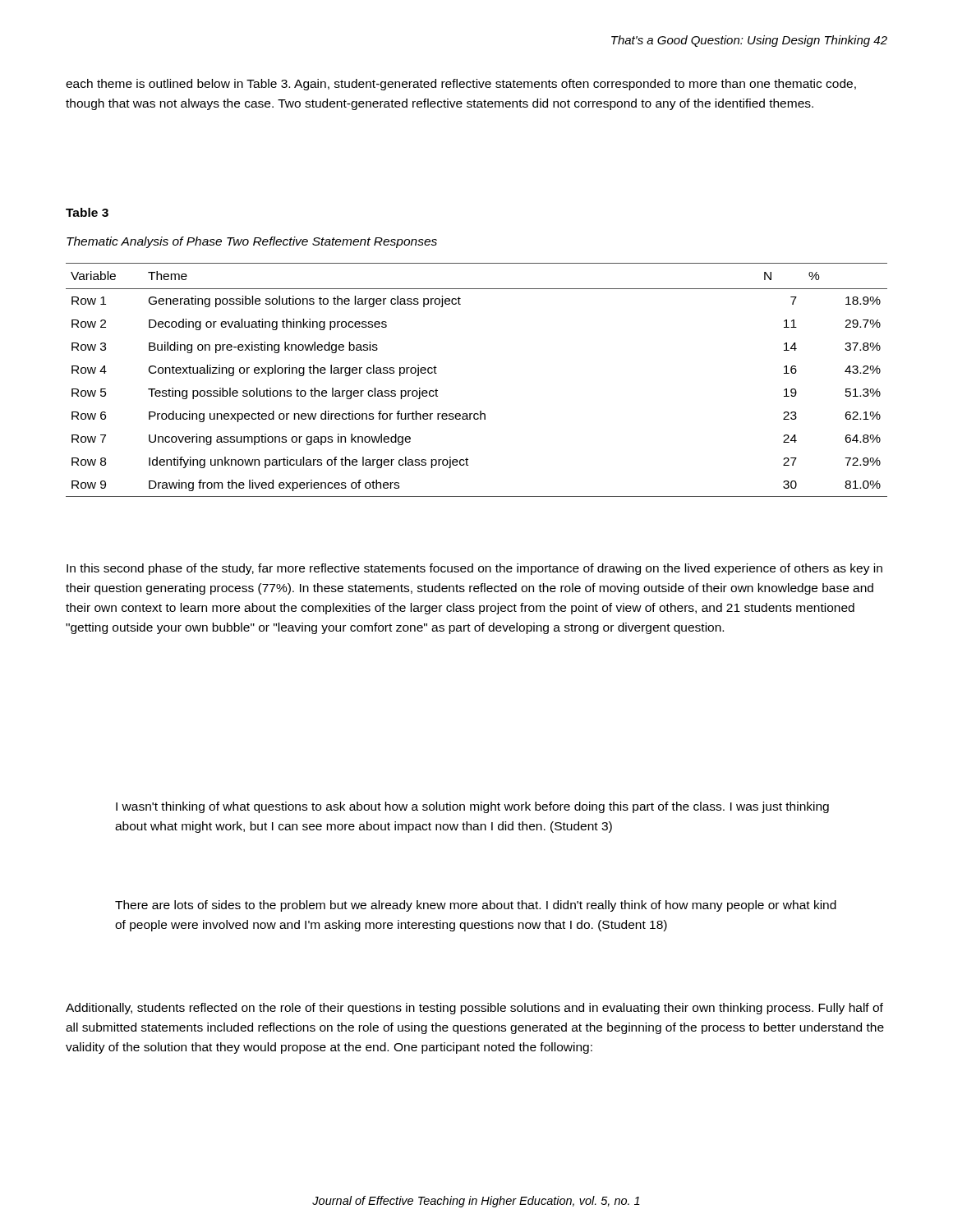The image size is (953, 1232).
Task: Click the passage that begins "each theme is outlined below in Table 3."
Action: point(461,93)
